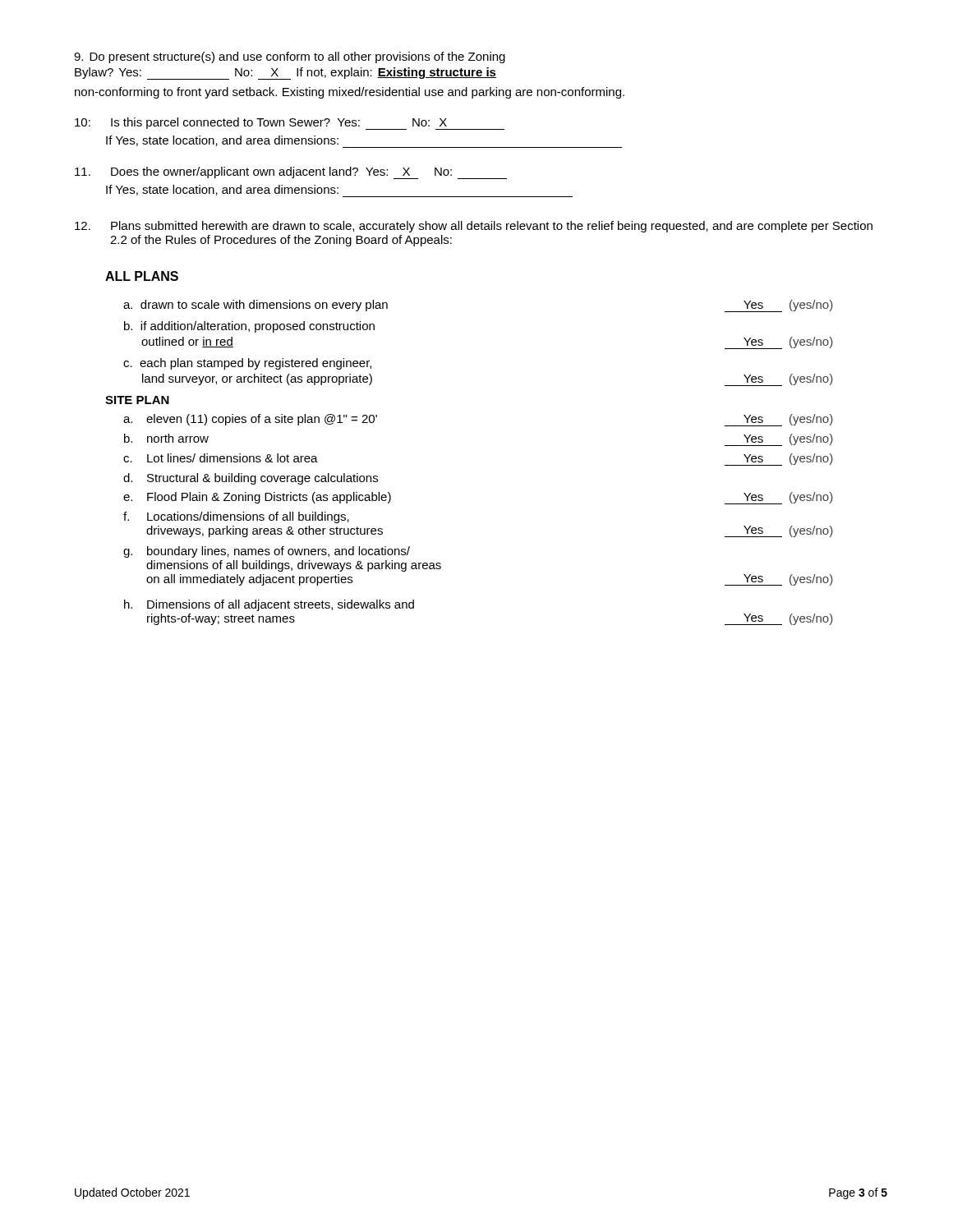Navigate to the block starting "g. boundary lines, names of owners, and"

[267, 552]
